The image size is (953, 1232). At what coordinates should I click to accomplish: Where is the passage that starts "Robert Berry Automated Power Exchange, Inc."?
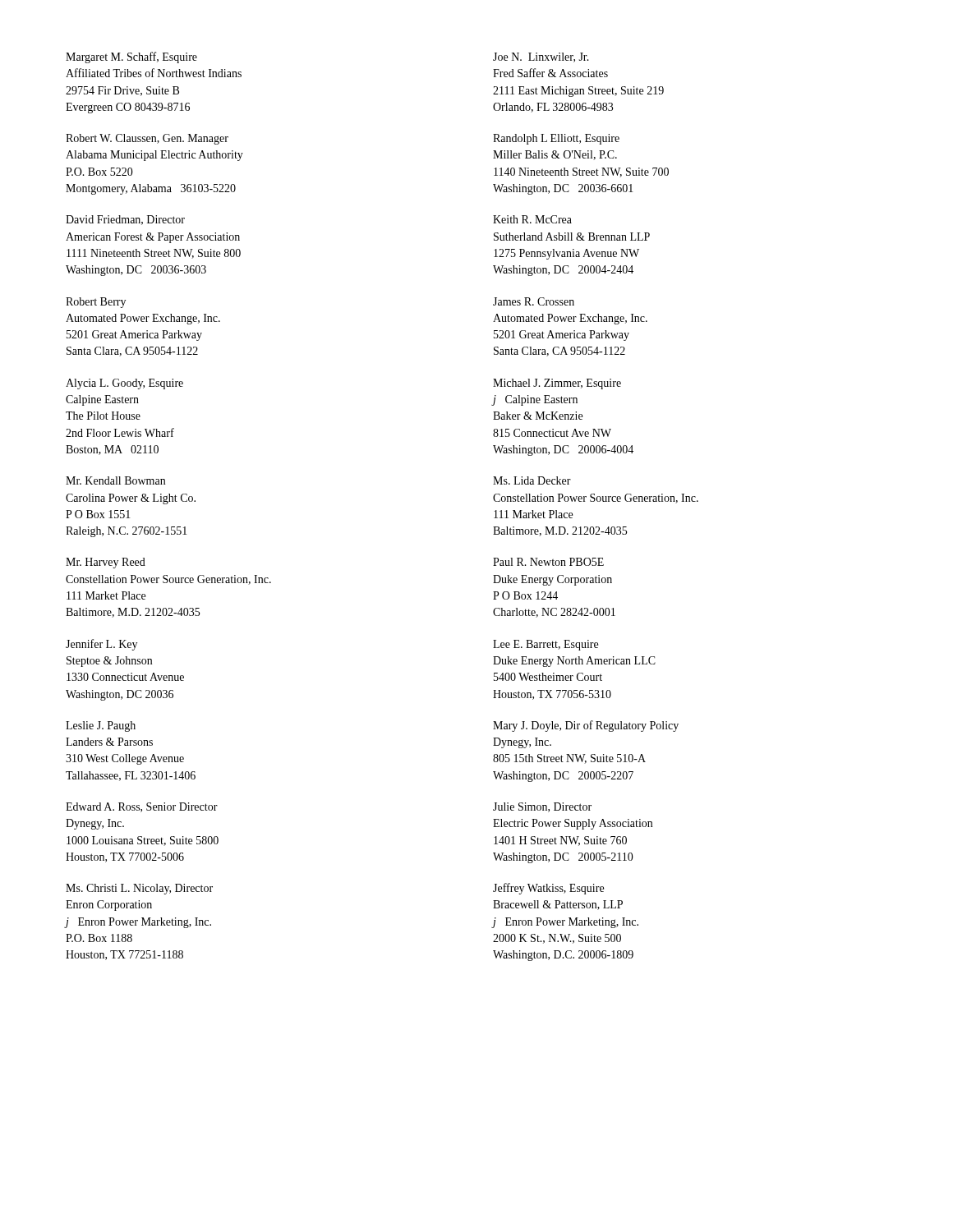(96, 303)
